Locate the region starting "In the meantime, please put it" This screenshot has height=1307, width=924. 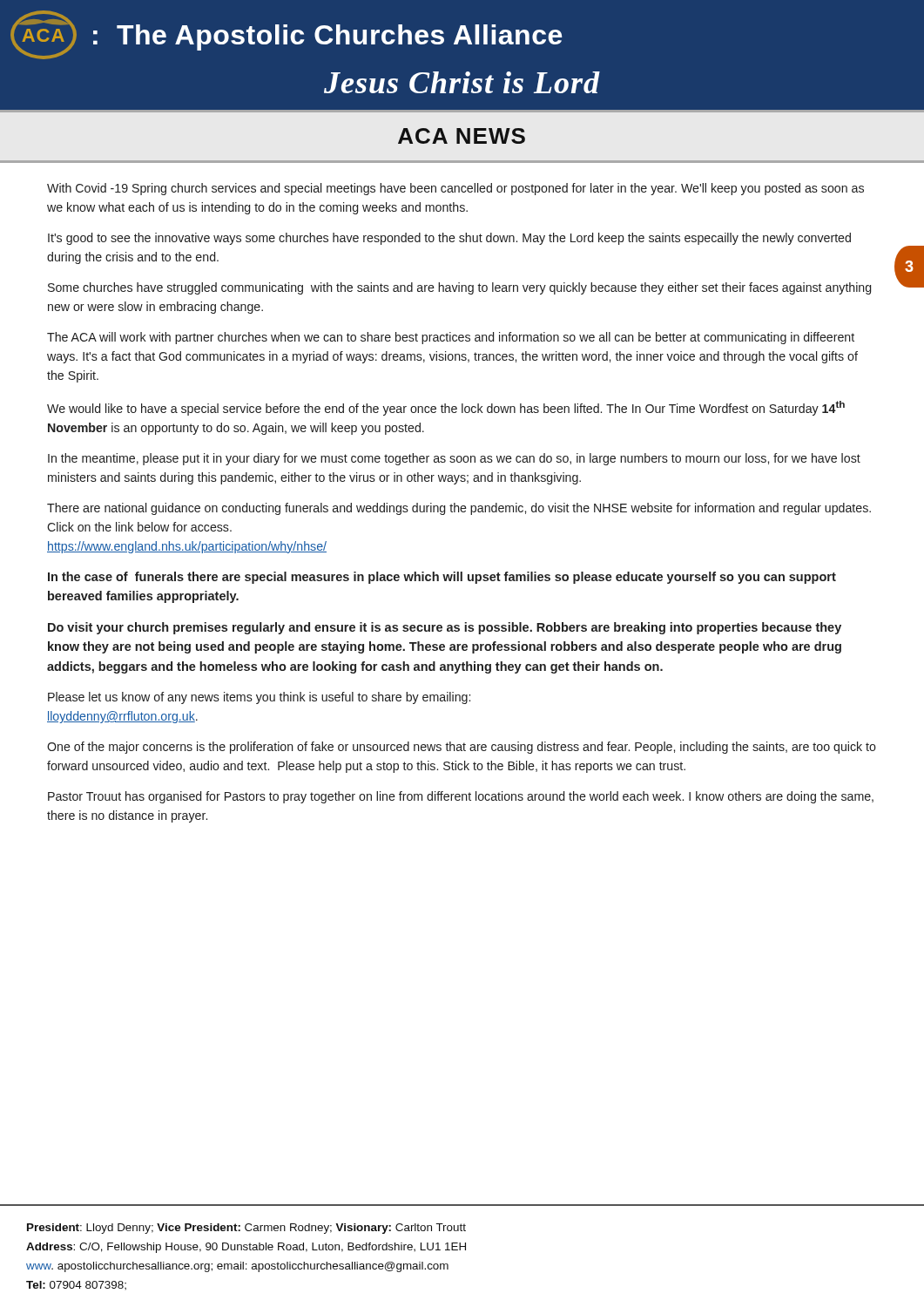(x=462, y=468)
